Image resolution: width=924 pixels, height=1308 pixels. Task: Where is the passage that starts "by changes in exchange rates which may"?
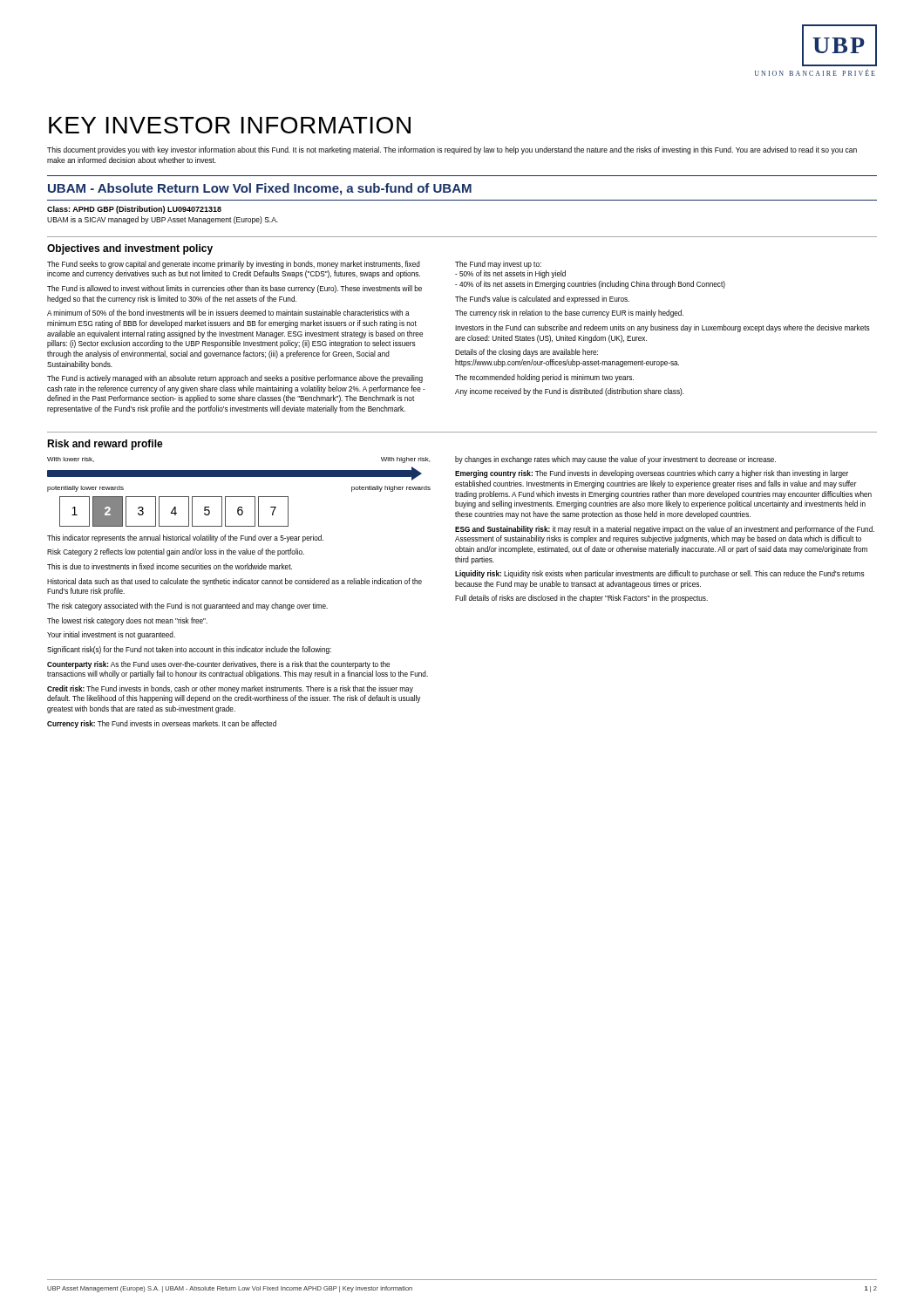tap(616, 460)
